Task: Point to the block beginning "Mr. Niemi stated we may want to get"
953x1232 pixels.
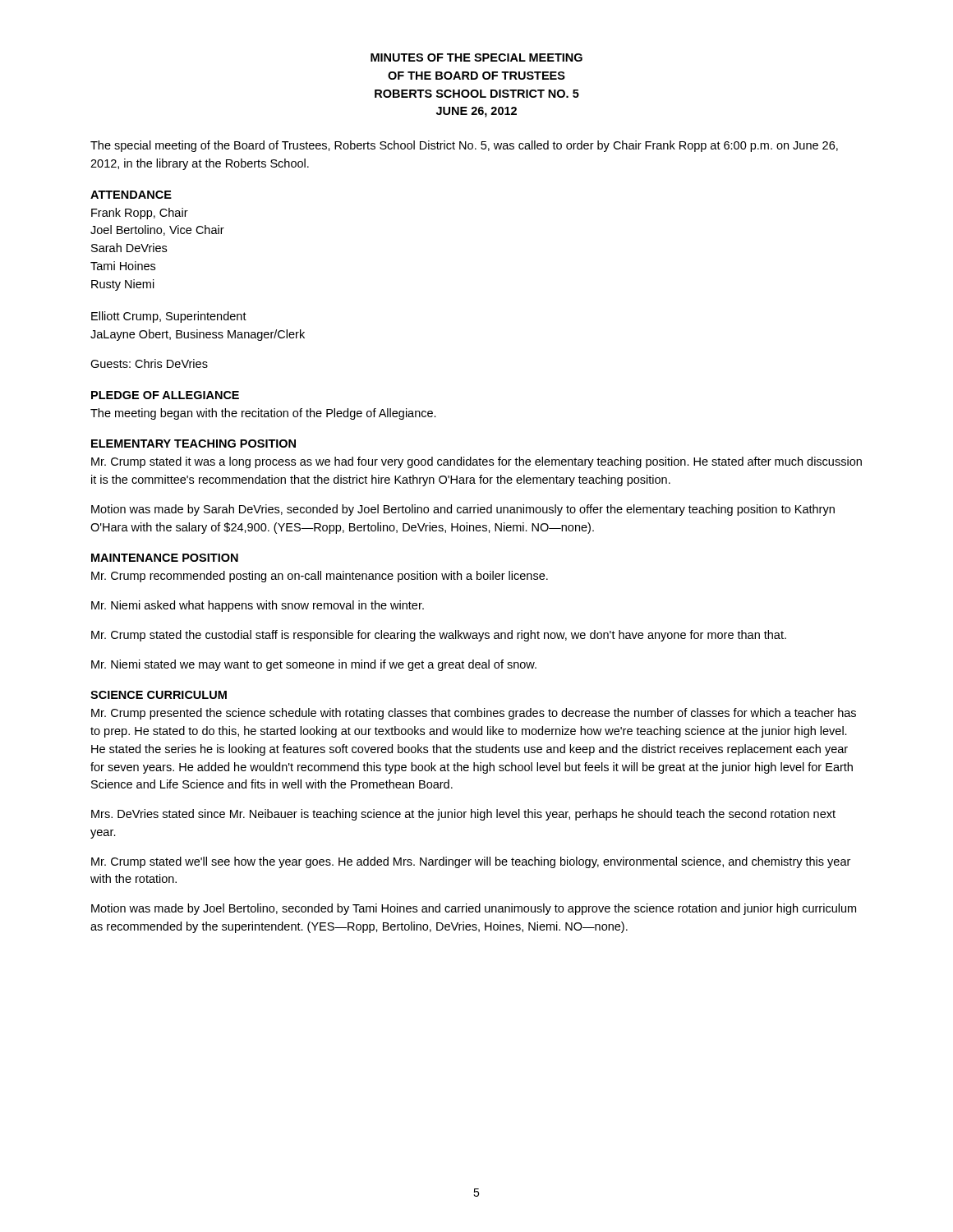Action: (314, 664)
